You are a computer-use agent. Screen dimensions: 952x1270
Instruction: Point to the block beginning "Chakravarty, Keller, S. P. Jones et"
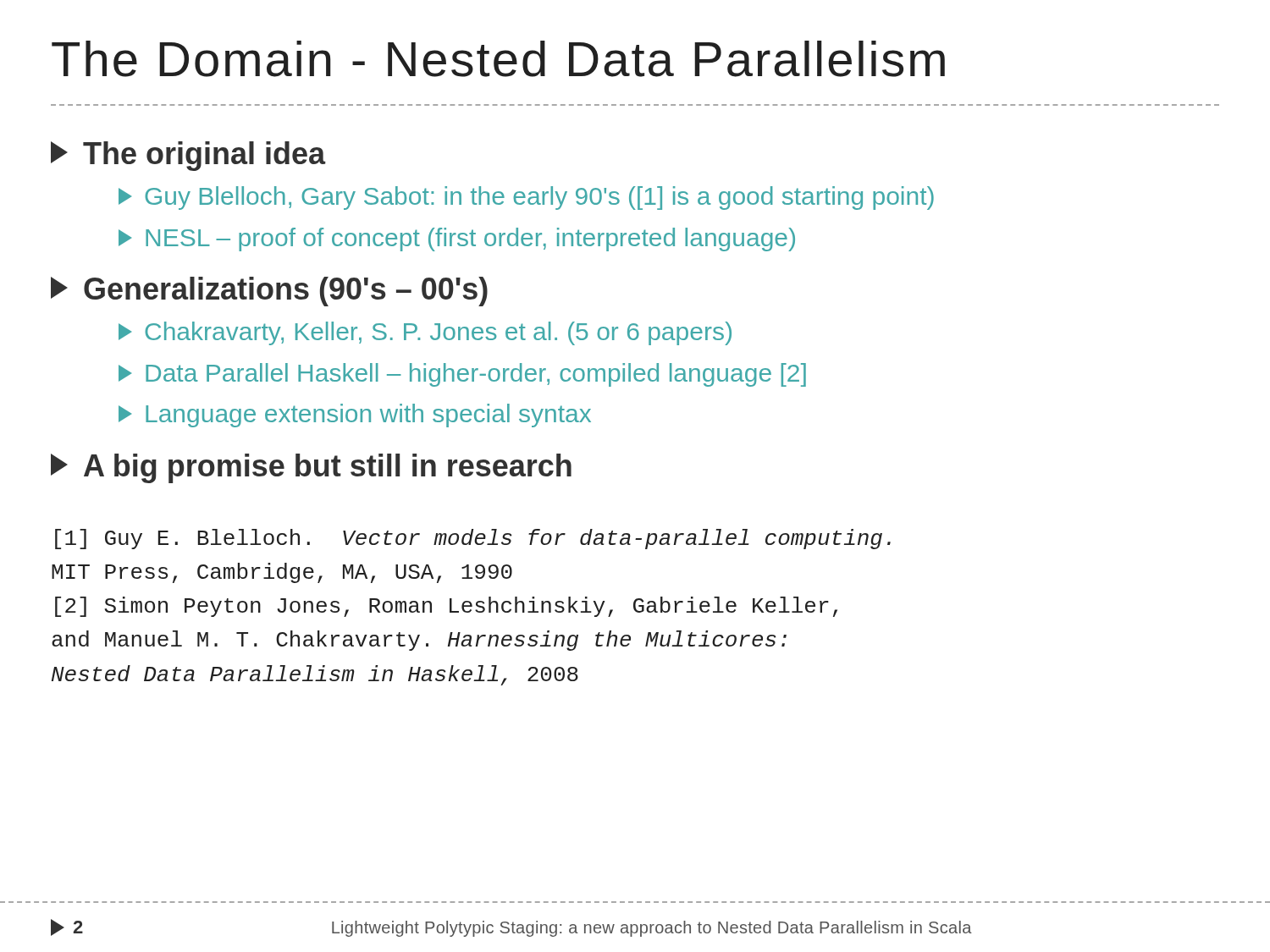coord(426,332)
